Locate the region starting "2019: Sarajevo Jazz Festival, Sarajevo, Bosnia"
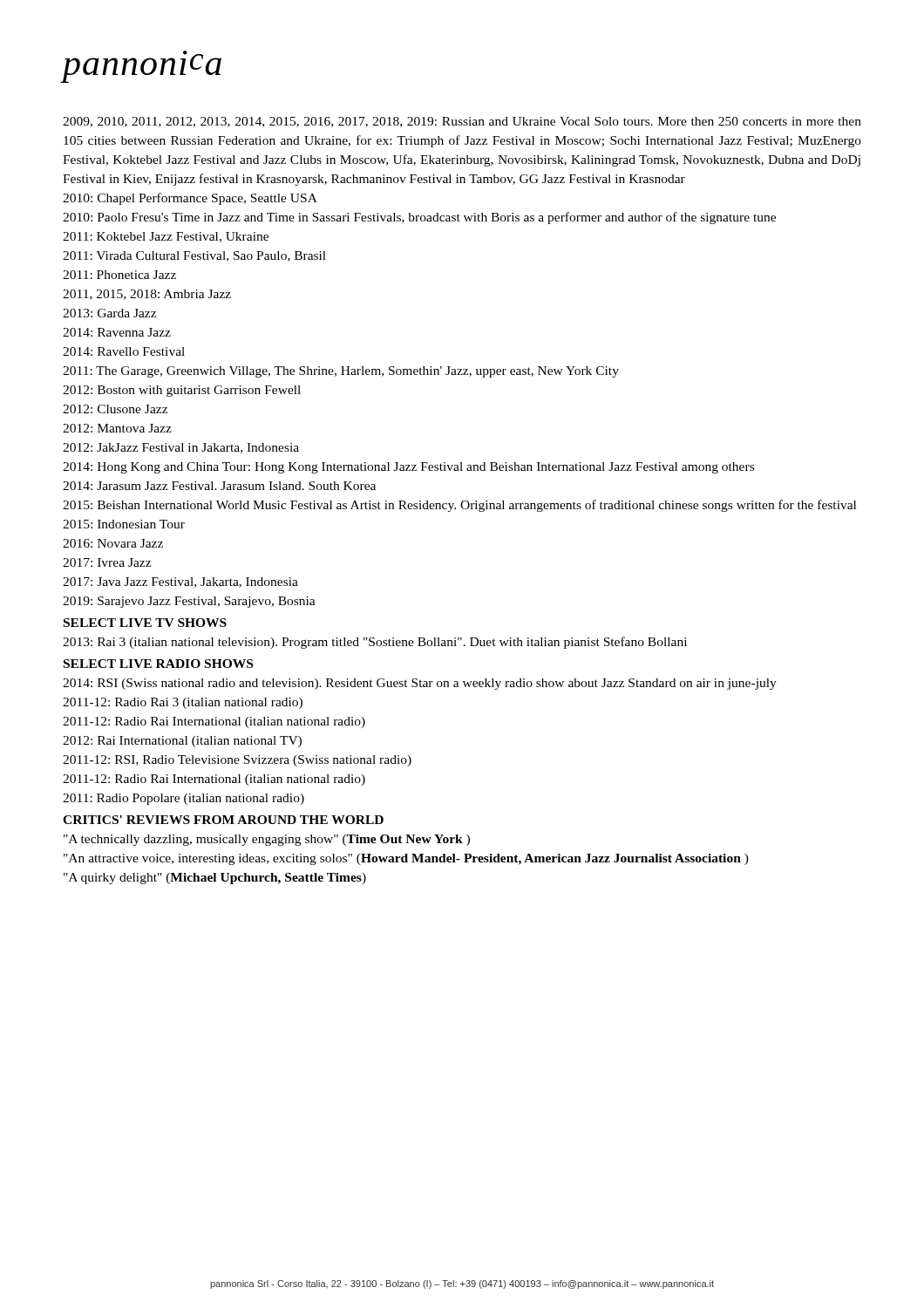 click(189, 600)
